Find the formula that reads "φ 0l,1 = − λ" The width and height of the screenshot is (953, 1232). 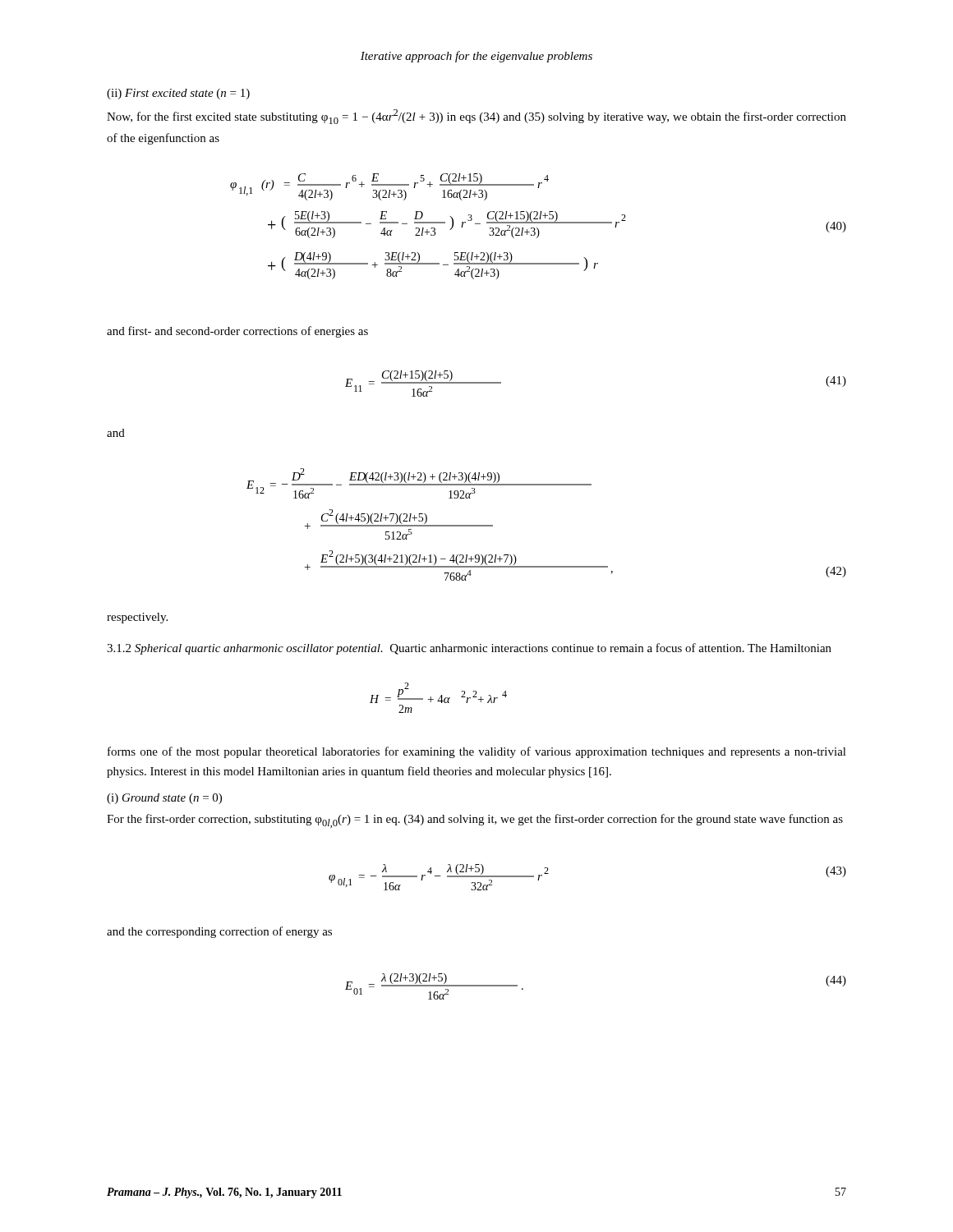[x=476, y=877]
